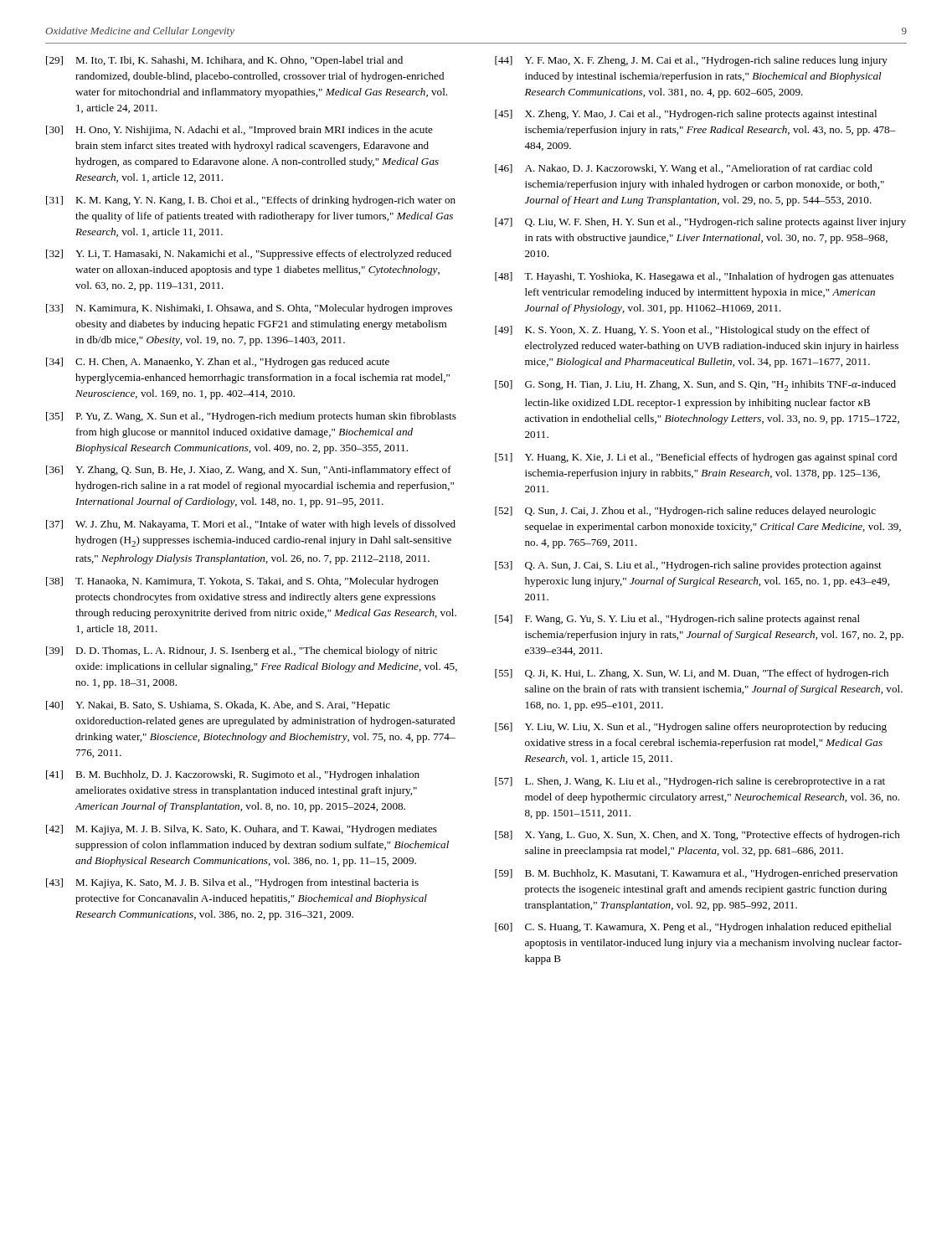The image size is (952, 1256).
Task: Find the list item containing "[34] C. H. Chen,"
Action: click(x=251, y=378)
